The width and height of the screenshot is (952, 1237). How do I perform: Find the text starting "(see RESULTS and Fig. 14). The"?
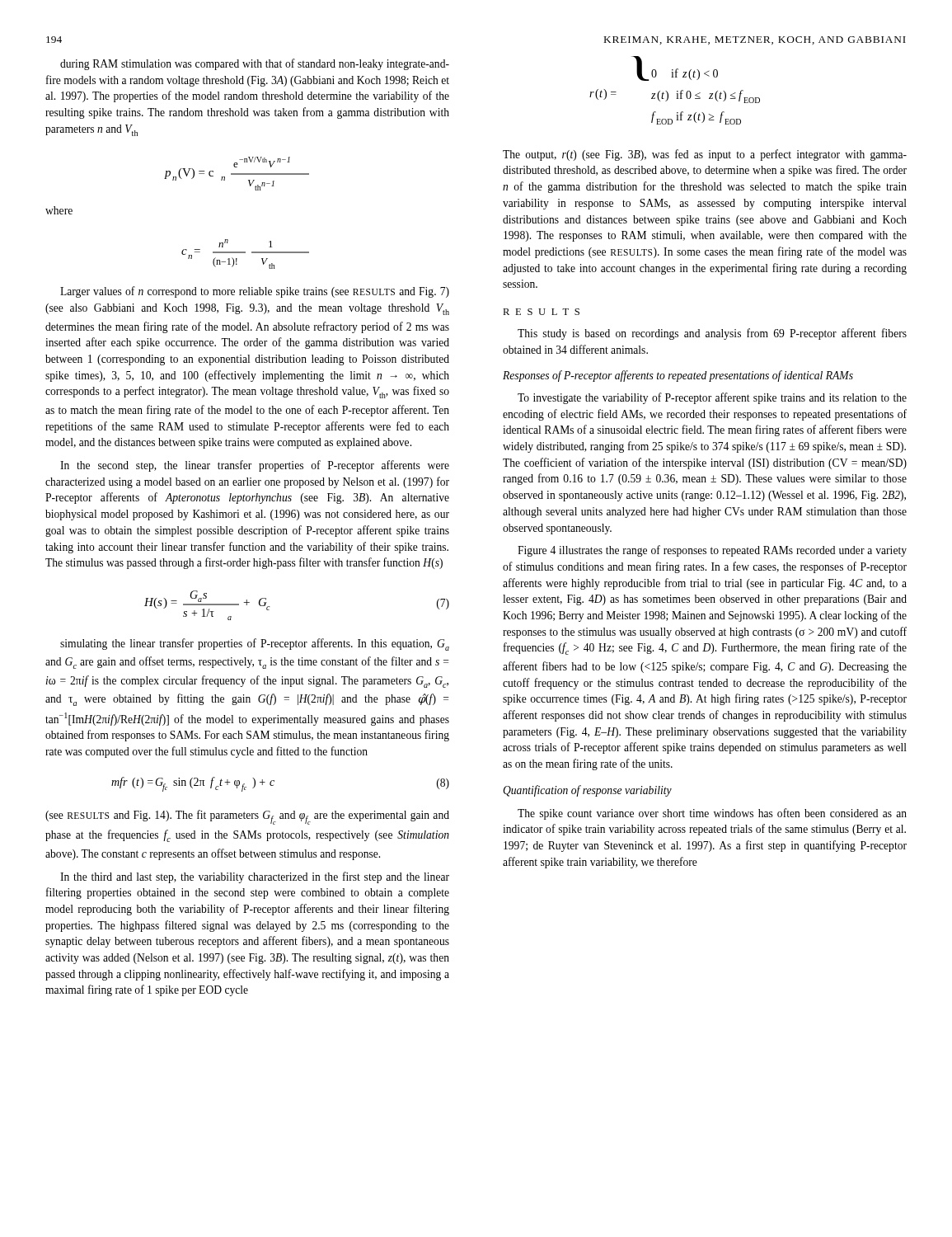(x=247, y=903)
